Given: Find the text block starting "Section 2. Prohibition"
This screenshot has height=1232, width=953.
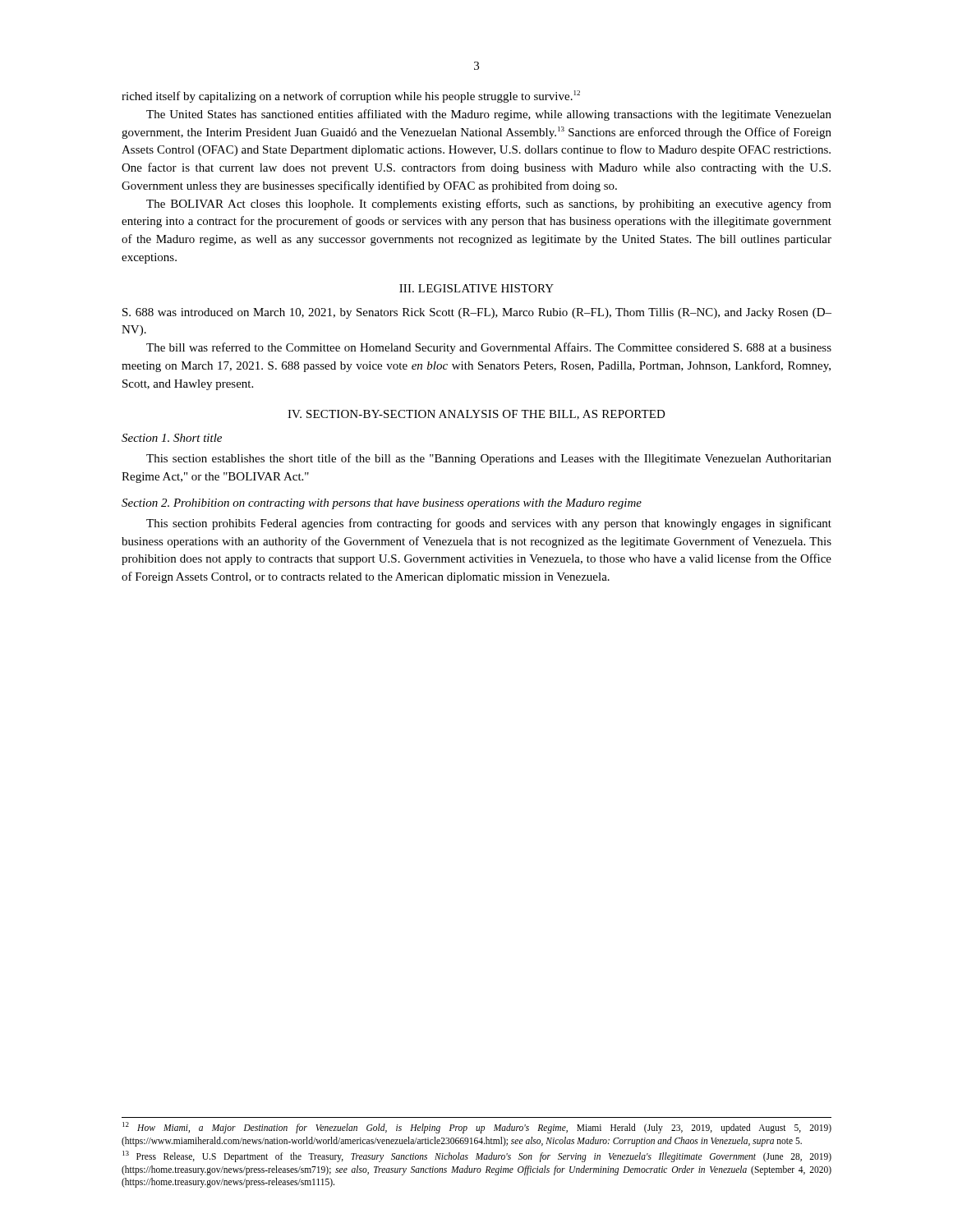Looking at the screenshot, I should click(382, 502).
